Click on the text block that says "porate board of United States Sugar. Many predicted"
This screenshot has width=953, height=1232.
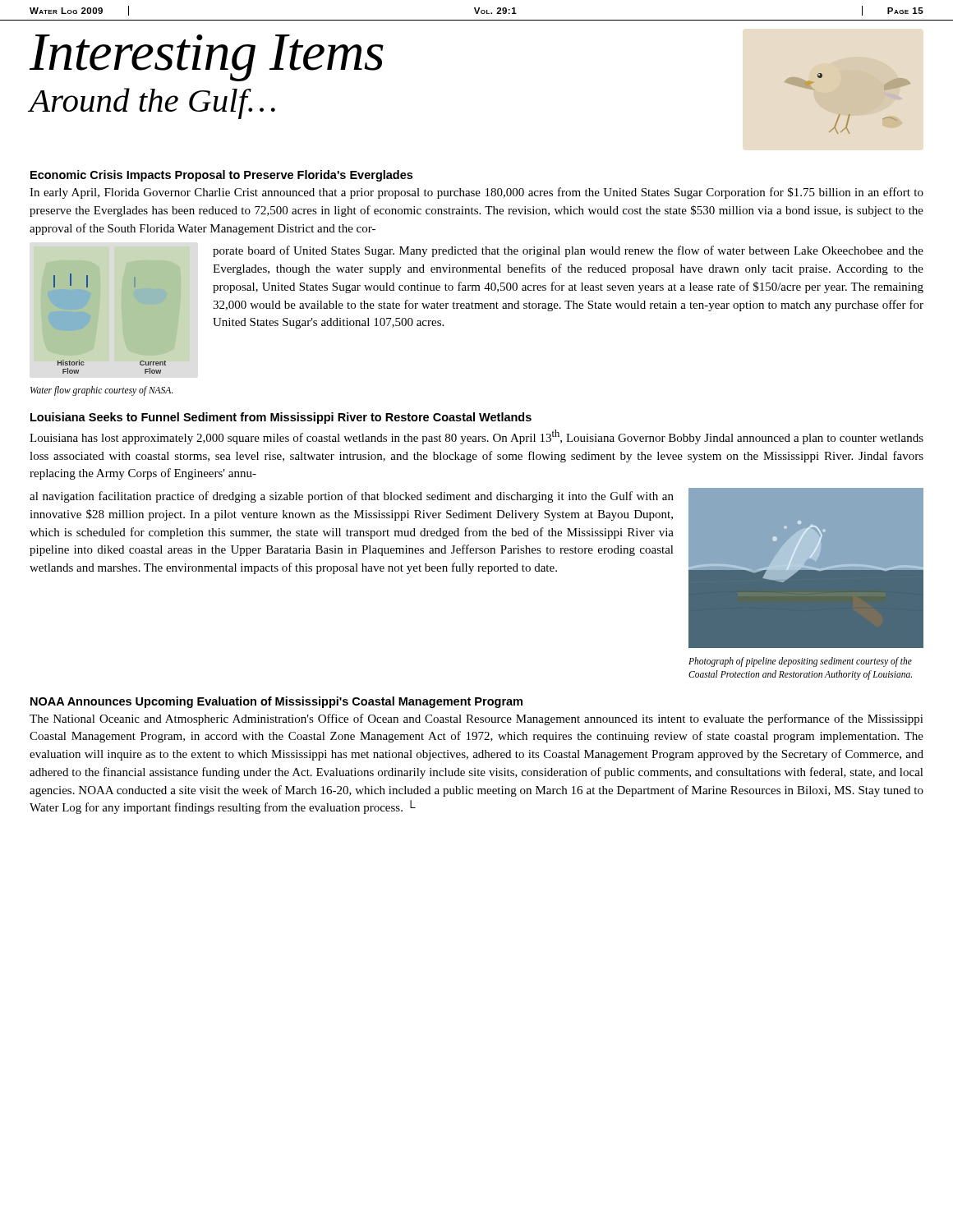coord(568,286)
